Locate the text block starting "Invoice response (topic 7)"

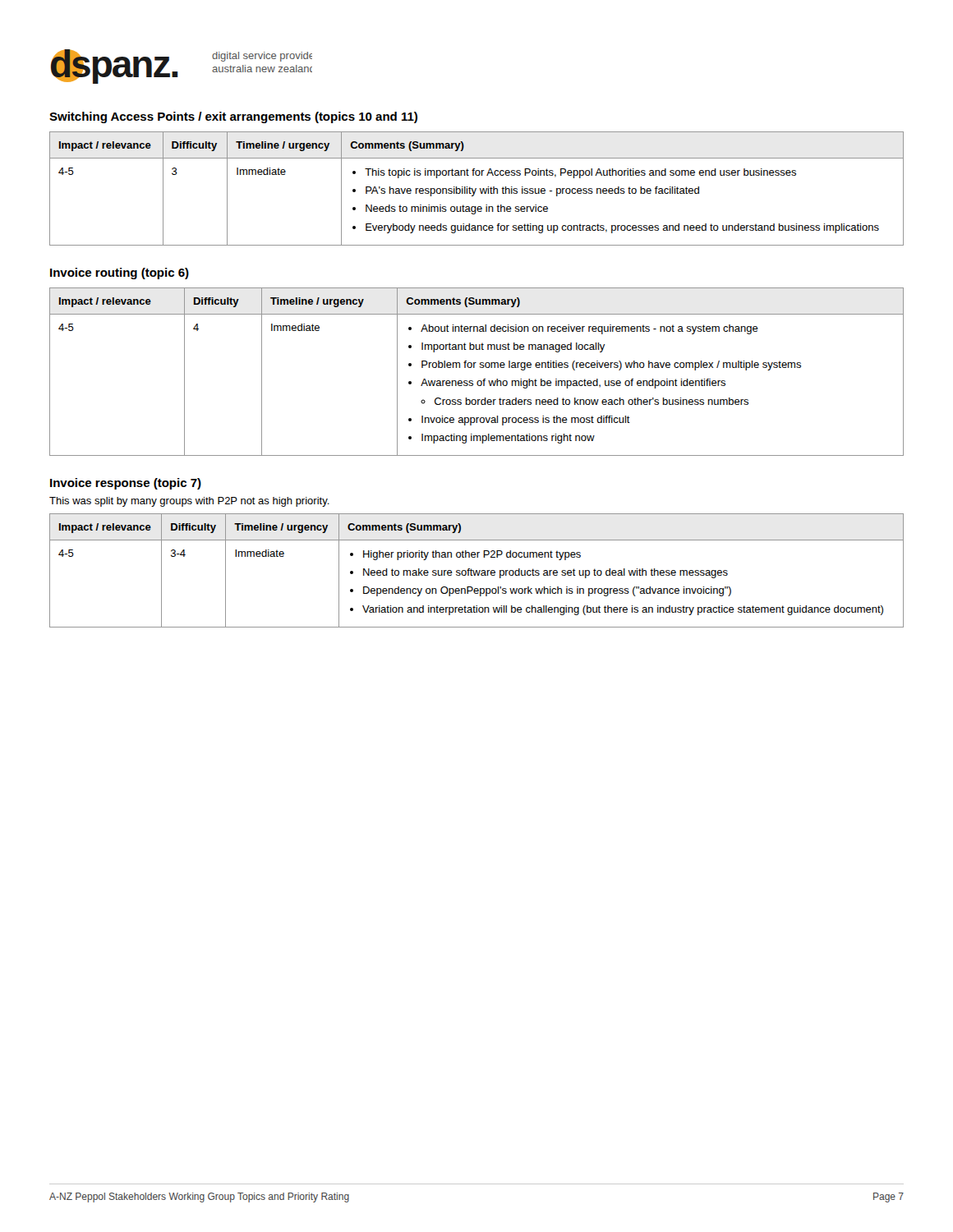click(x=125, y=483)
